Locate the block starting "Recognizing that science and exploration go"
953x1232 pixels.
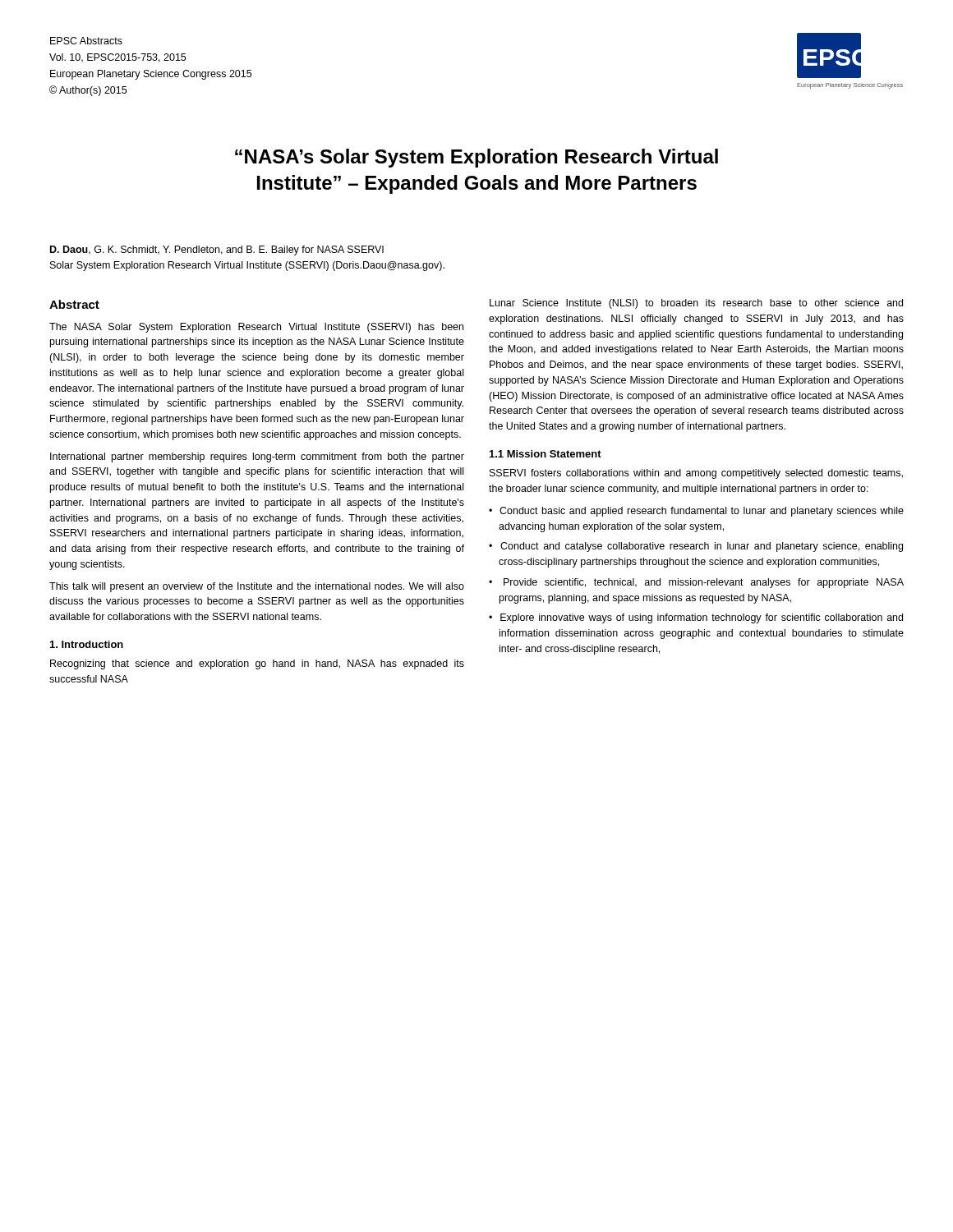coord(257,672)
